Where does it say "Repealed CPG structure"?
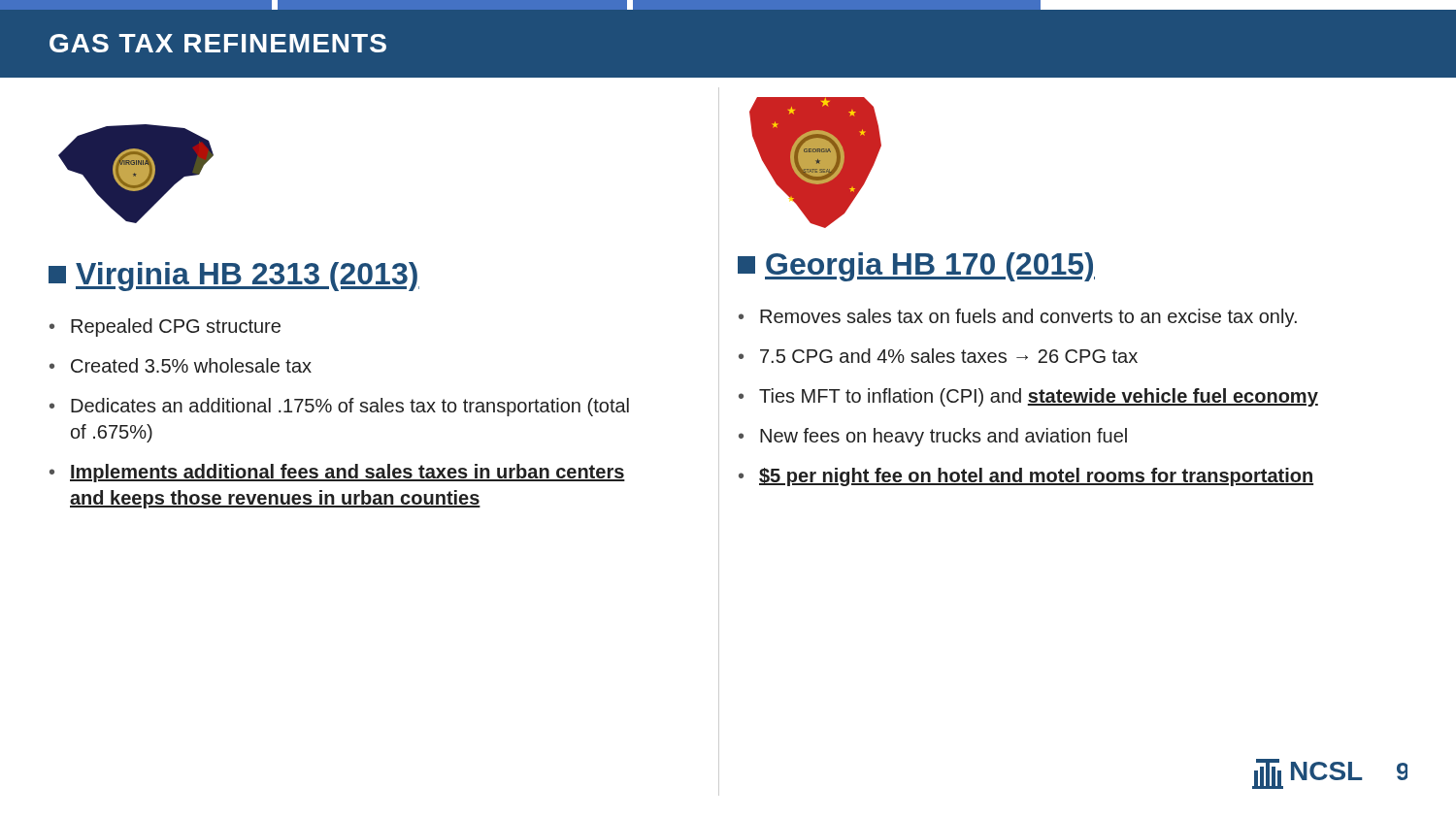This screenshot has width=1456, height=819. tap(176, 326)
